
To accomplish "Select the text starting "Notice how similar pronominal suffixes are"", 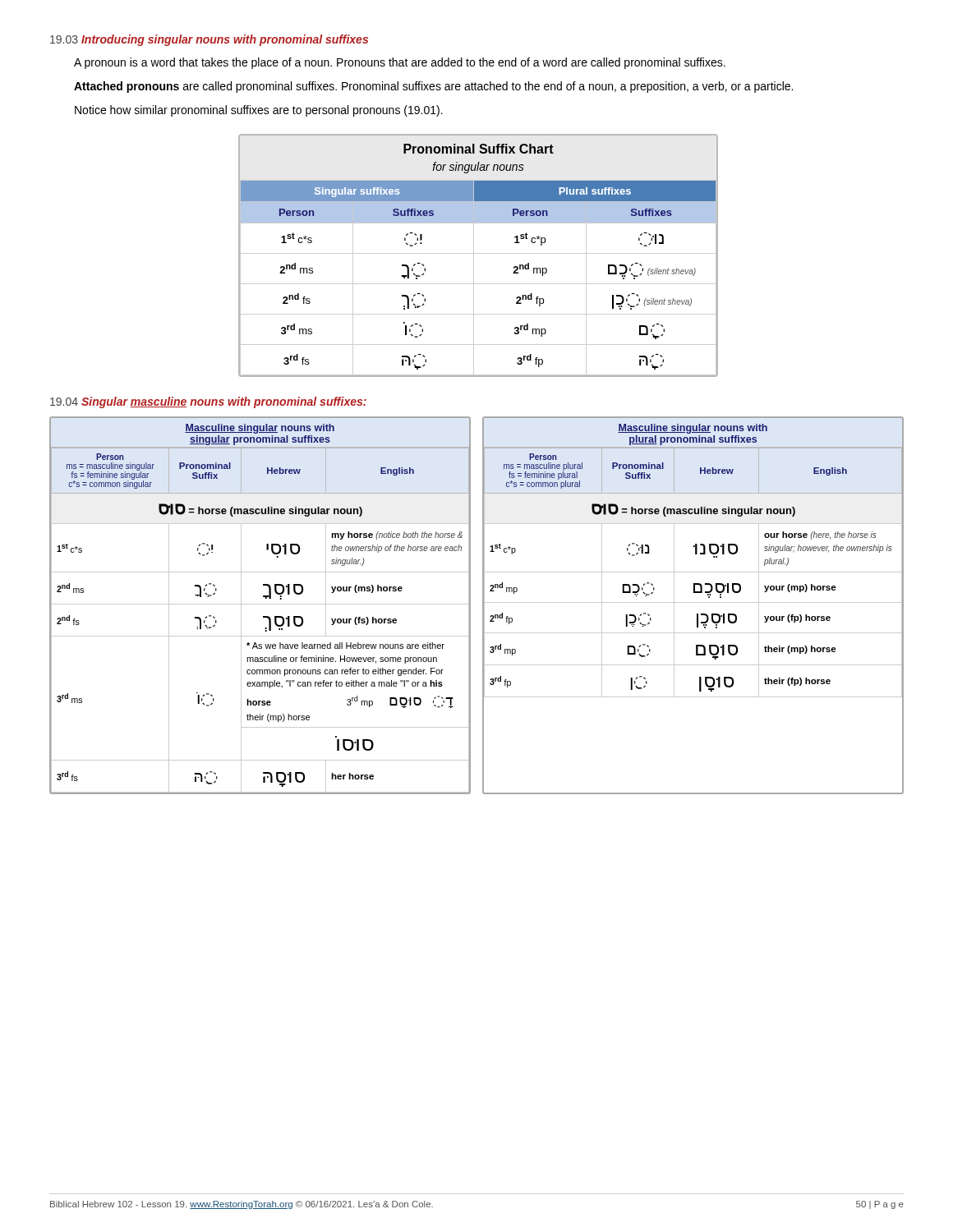I will coord(259,110).
